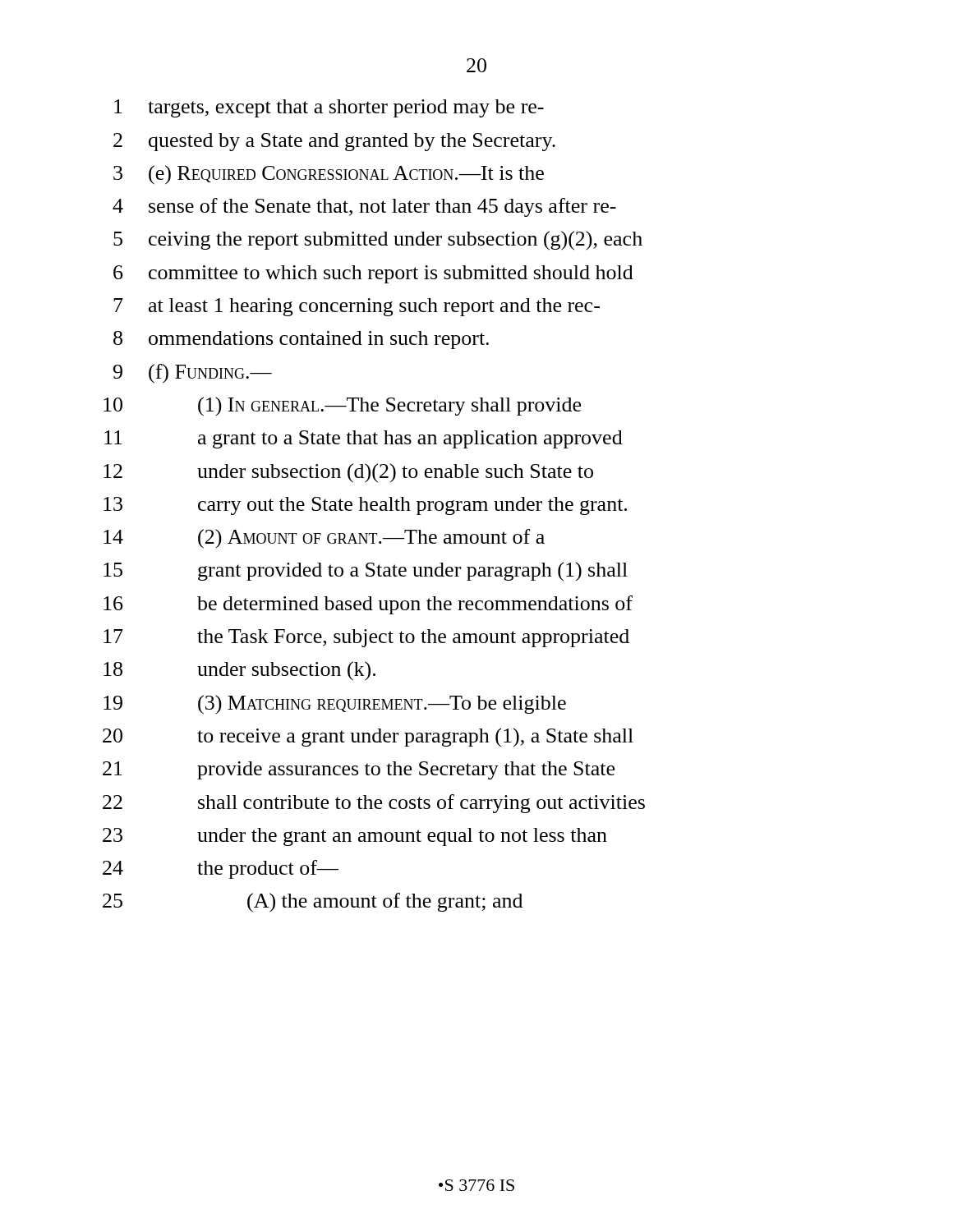953x1232 pixels.
Task: Point to the block beginning "21 provide assurances to the"
Action: click(476, 769)
